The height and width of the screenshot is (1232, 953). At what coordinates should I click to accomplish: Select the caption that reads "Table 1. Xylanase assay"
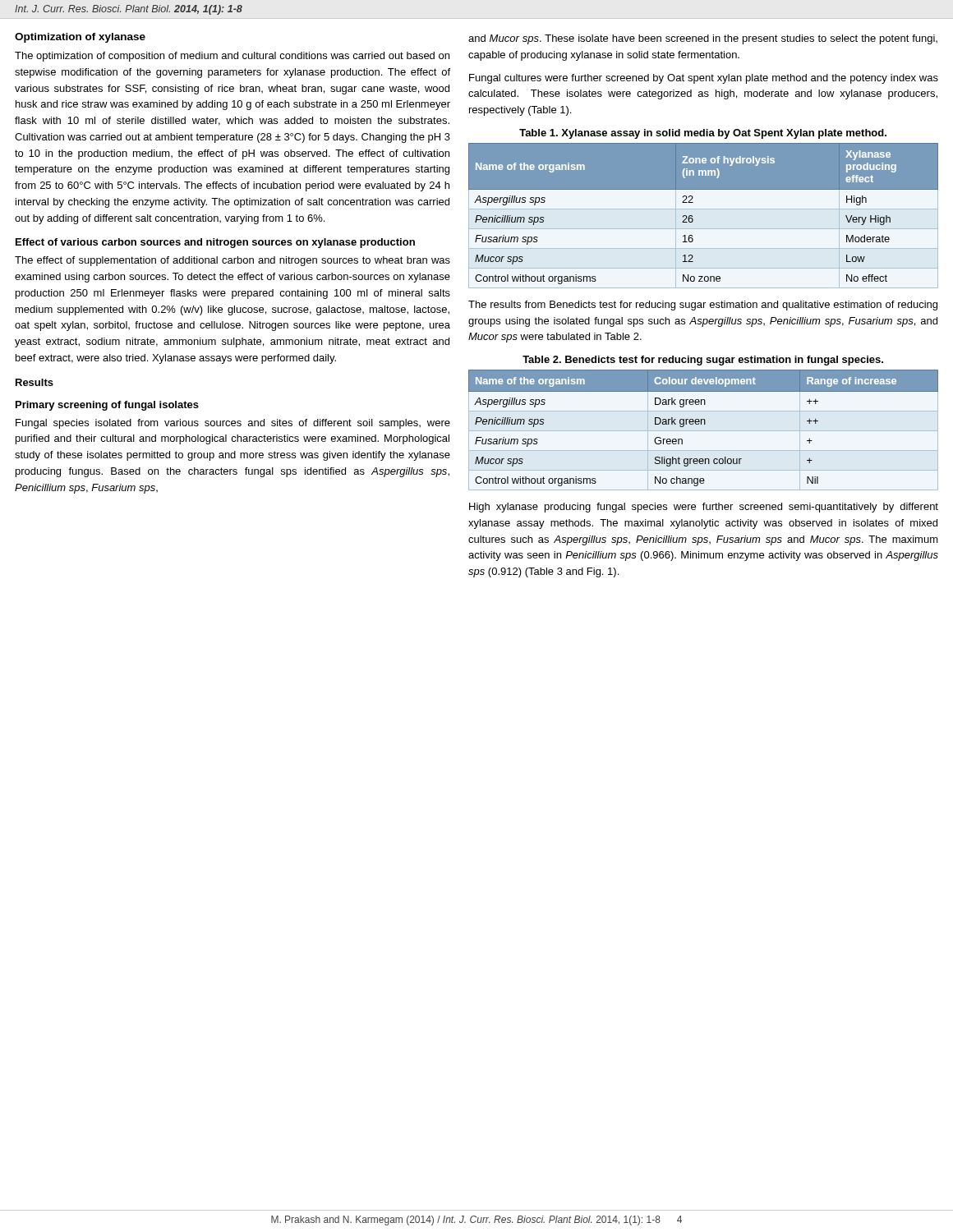(703, 132)
